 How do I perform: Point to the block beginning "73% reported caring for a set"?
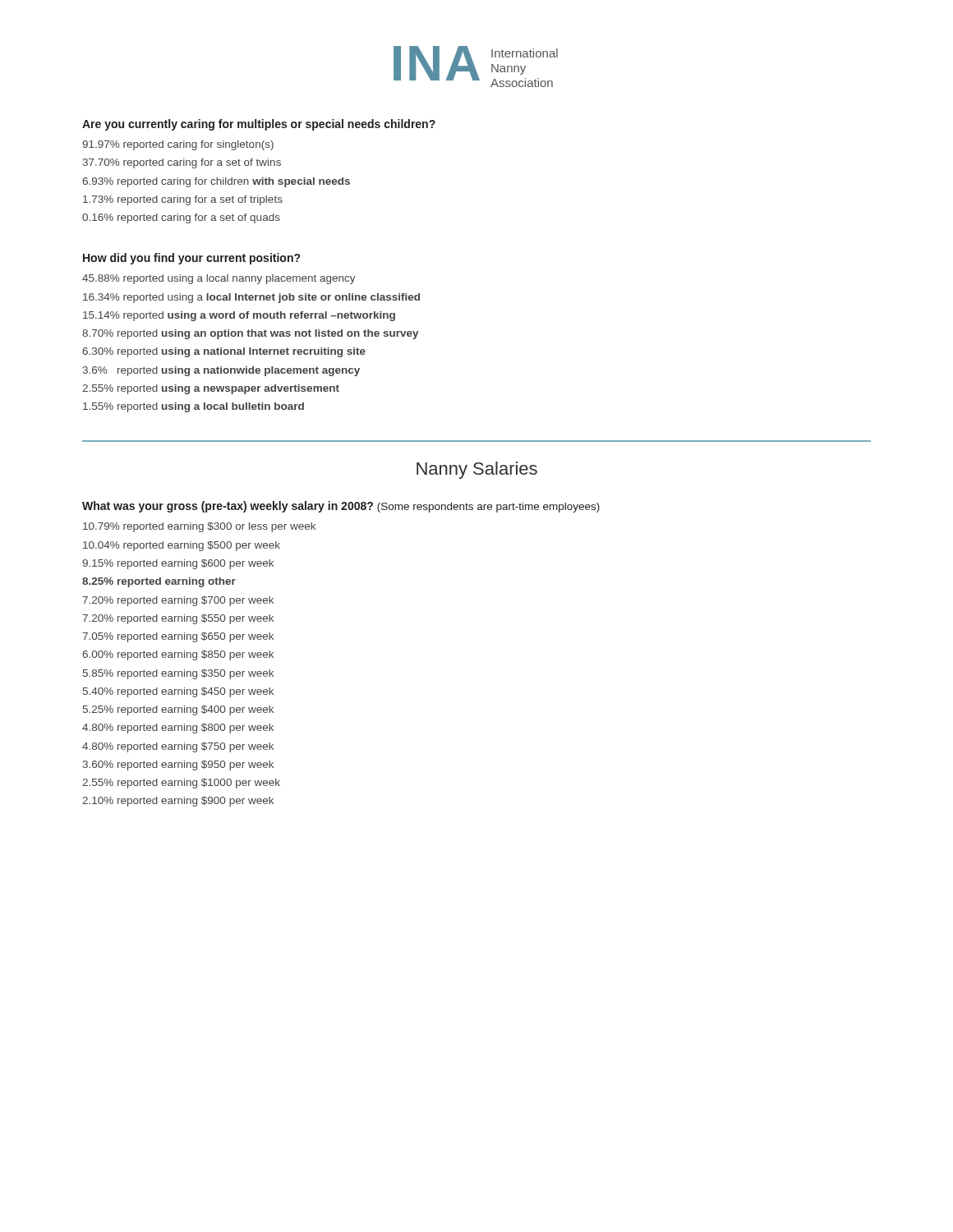(x=182, y=199)
